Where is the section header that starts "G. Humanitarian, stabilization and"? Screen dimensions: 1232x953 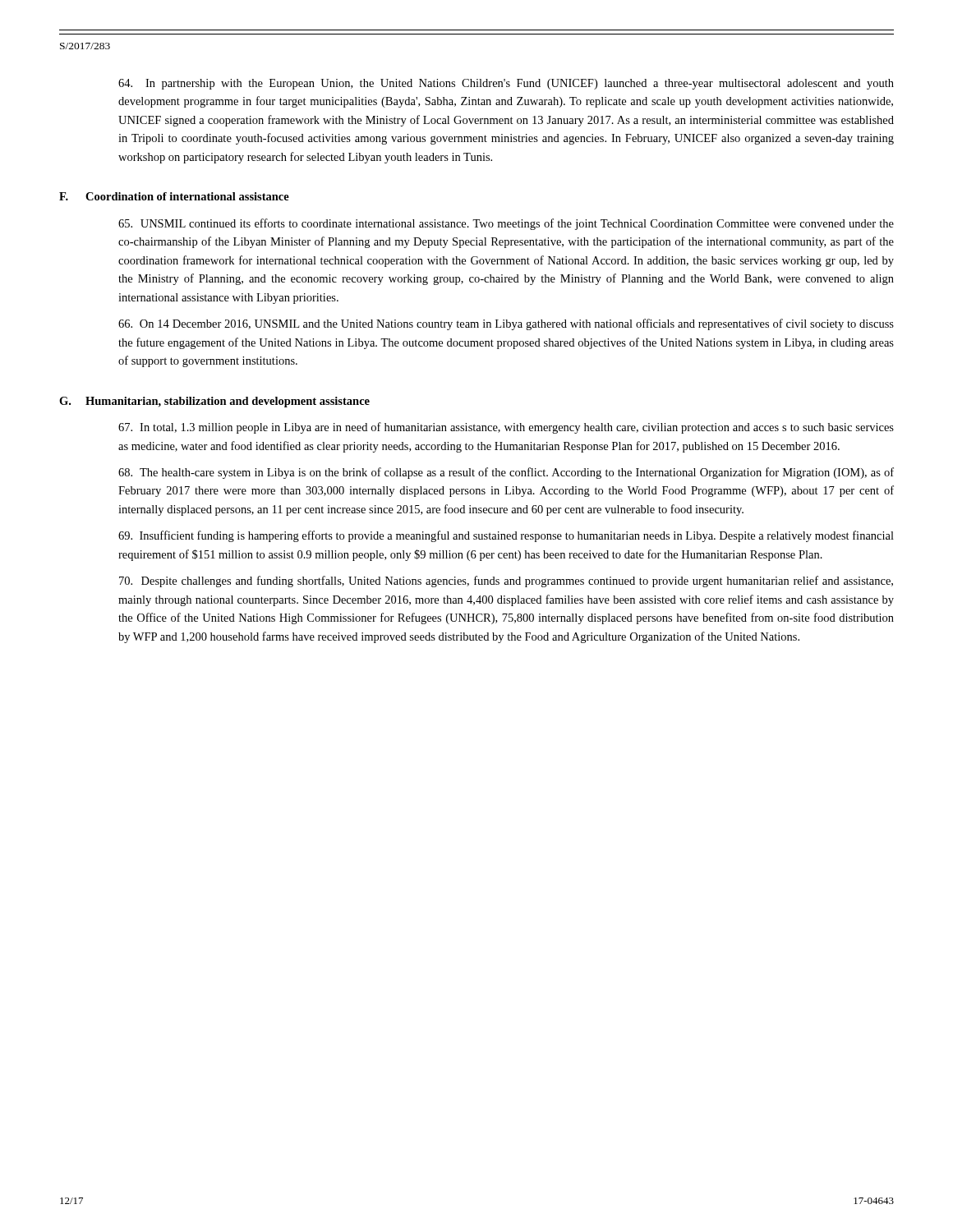click(x=214, y=401)
